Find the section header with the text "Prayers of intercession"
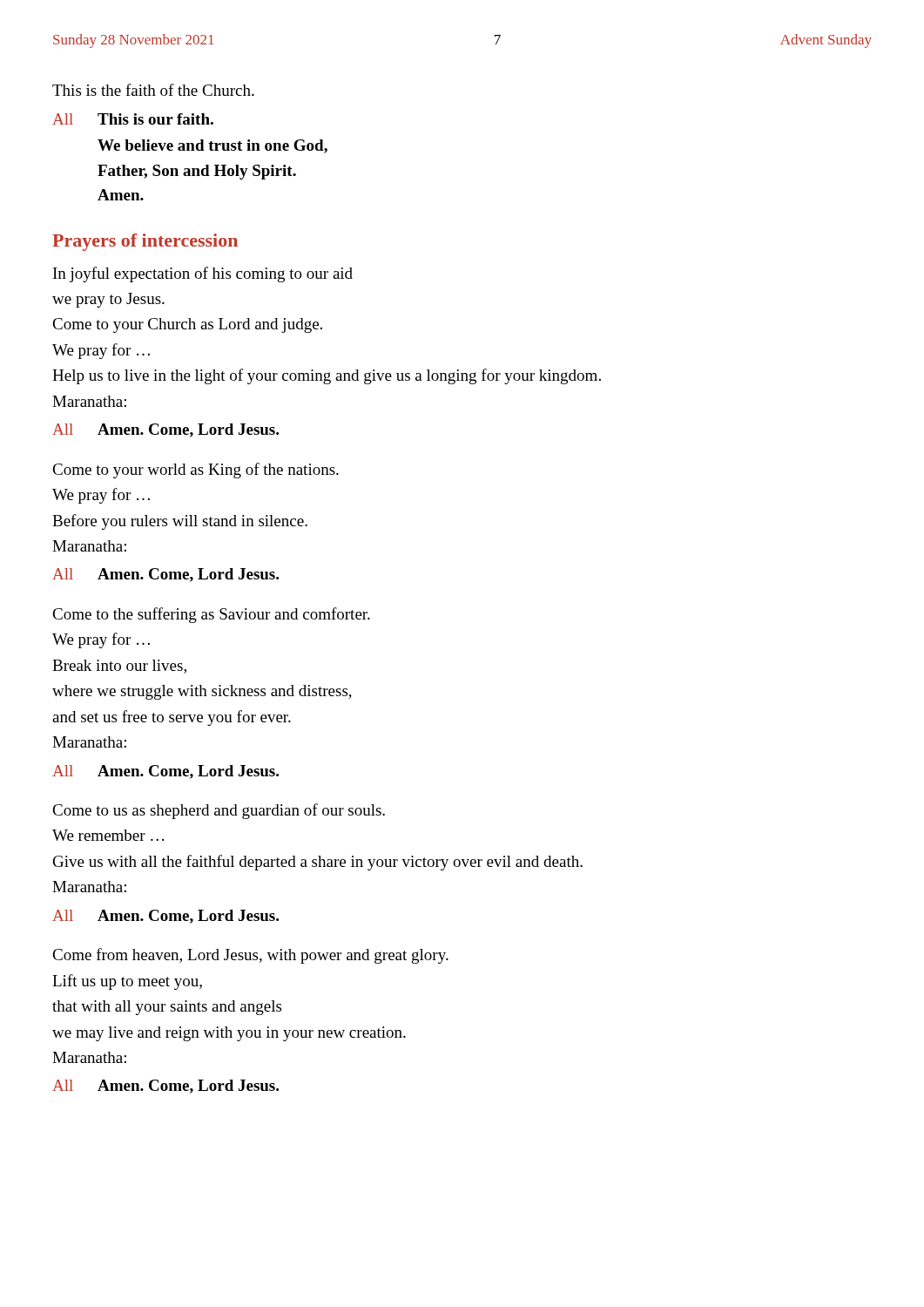The height and width of the screenshot is (1307, 924). pos(145,240)
